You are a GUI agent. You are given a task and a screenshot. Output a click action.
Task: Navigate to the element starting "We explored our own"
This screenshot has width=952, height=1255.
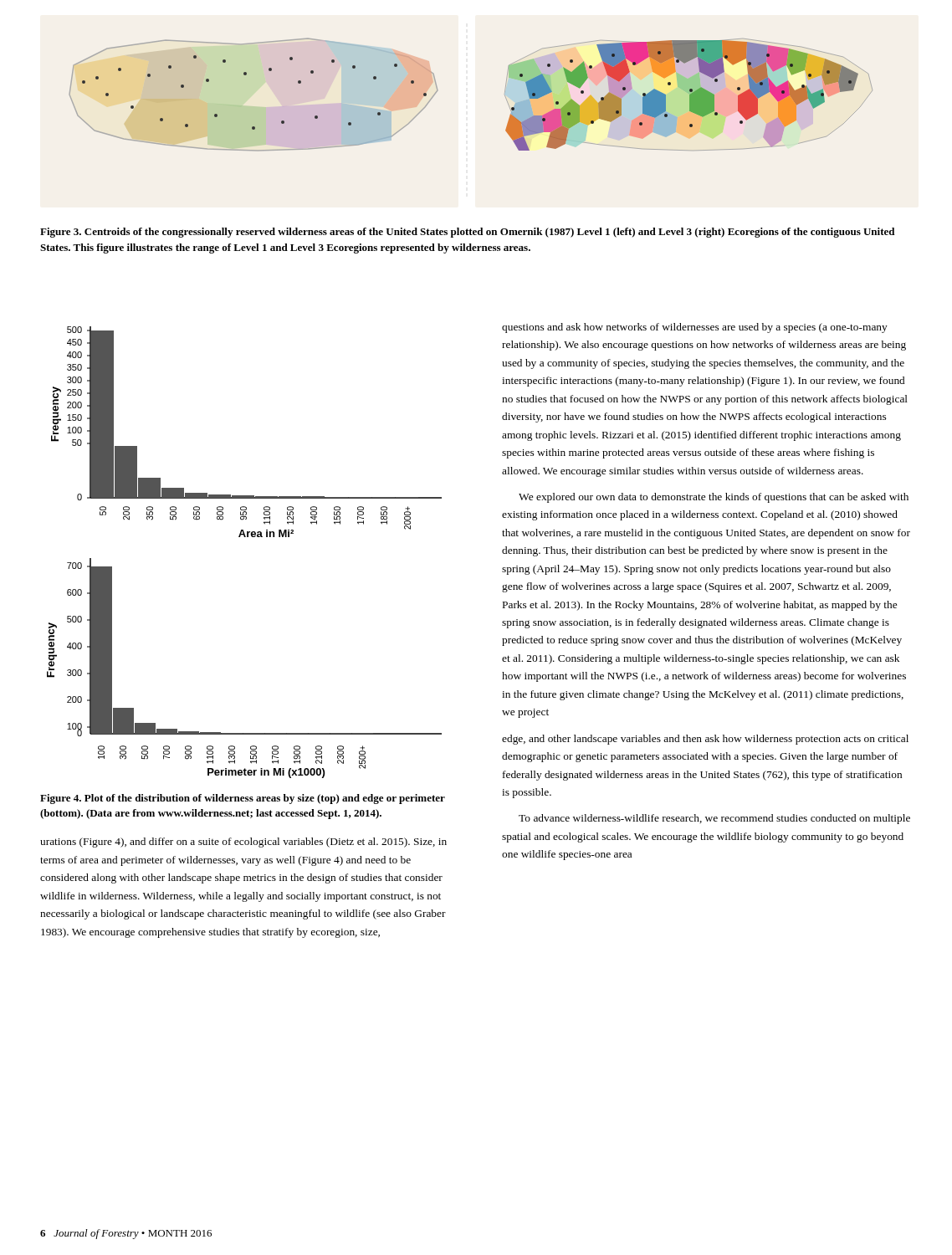click(x=706, y=604)
